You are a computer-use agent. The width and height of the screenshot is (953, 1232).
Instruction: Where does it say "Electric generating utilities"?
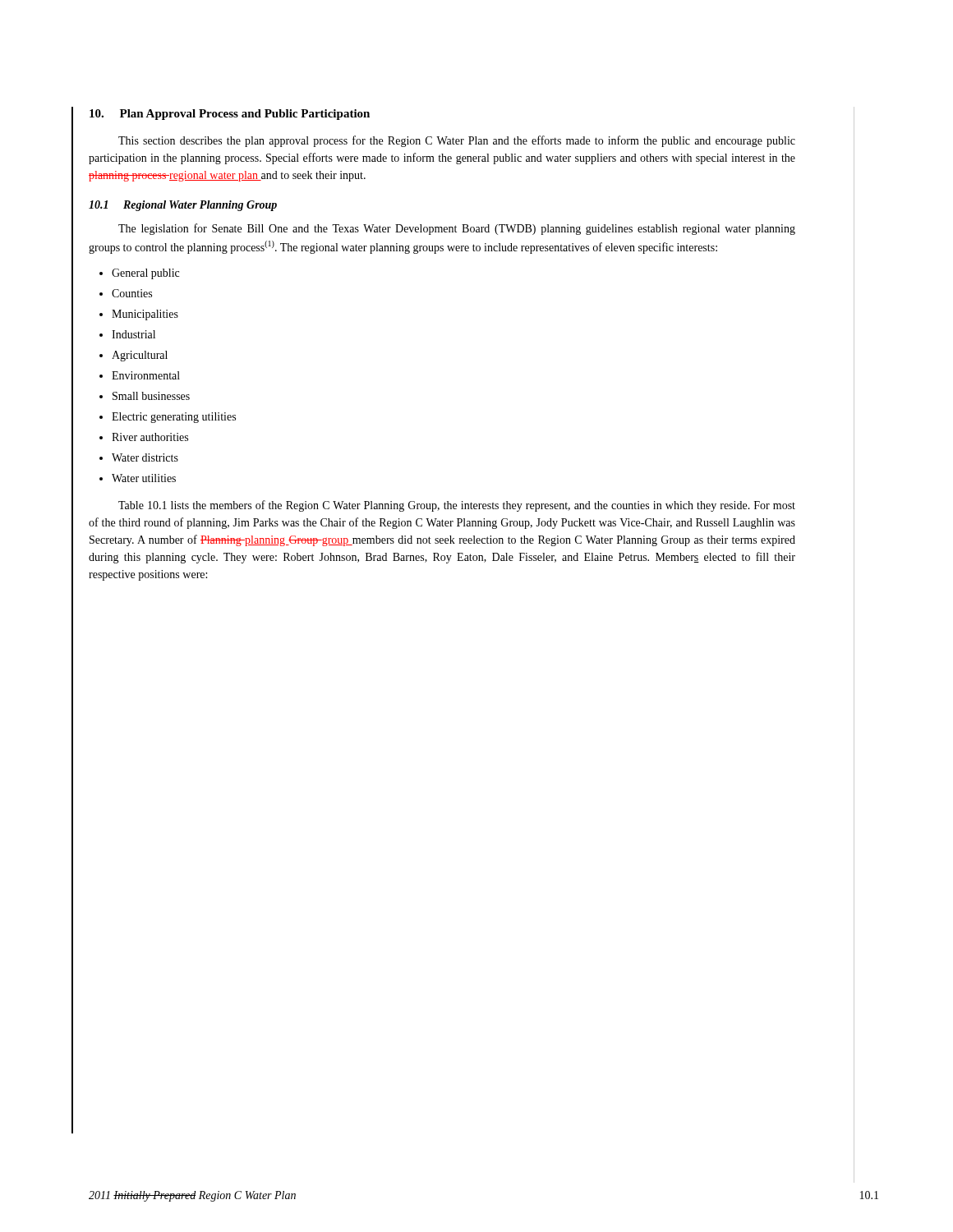coord(168,418)
